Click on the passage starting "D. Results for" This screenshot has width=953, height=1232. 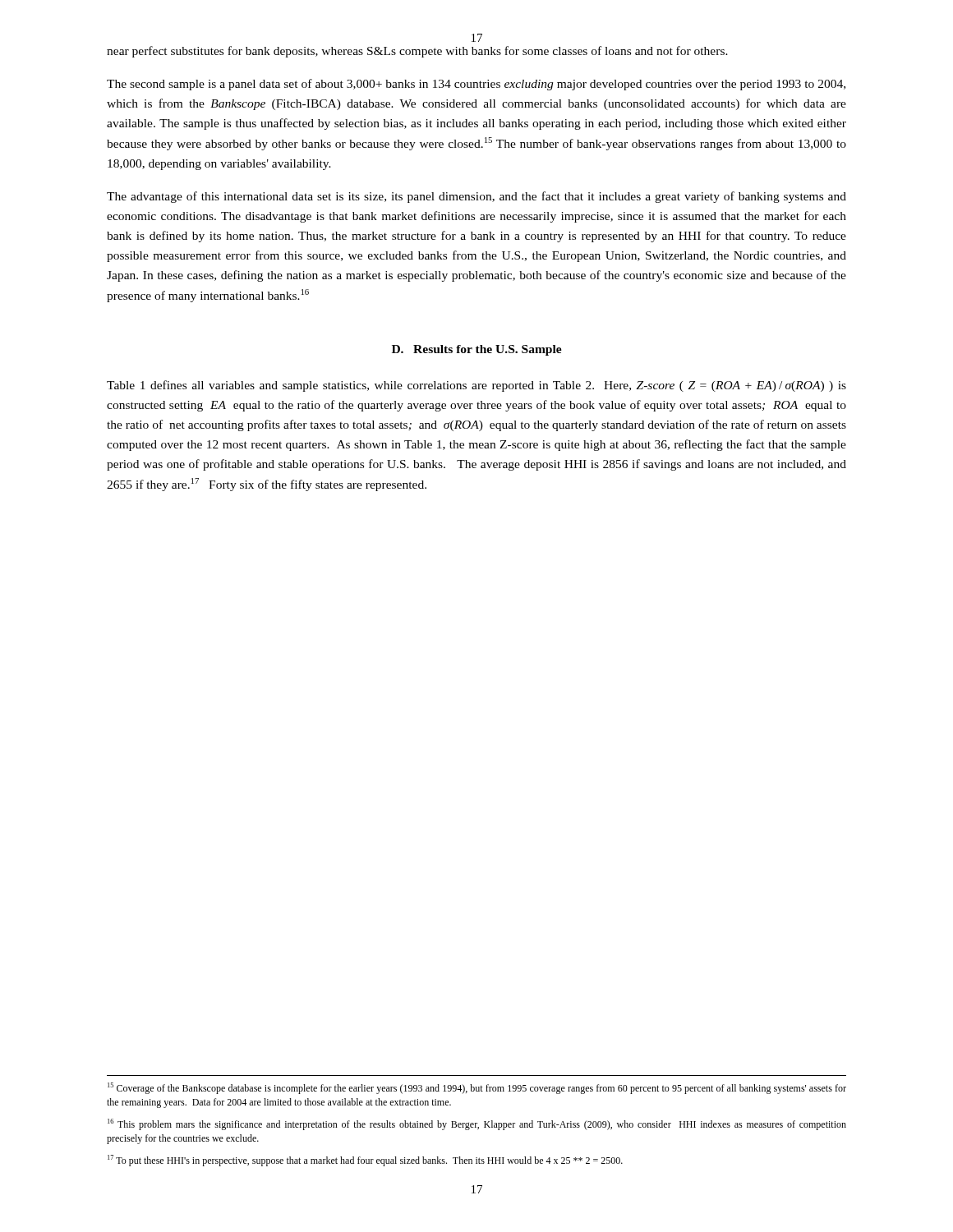coord(476,348)
